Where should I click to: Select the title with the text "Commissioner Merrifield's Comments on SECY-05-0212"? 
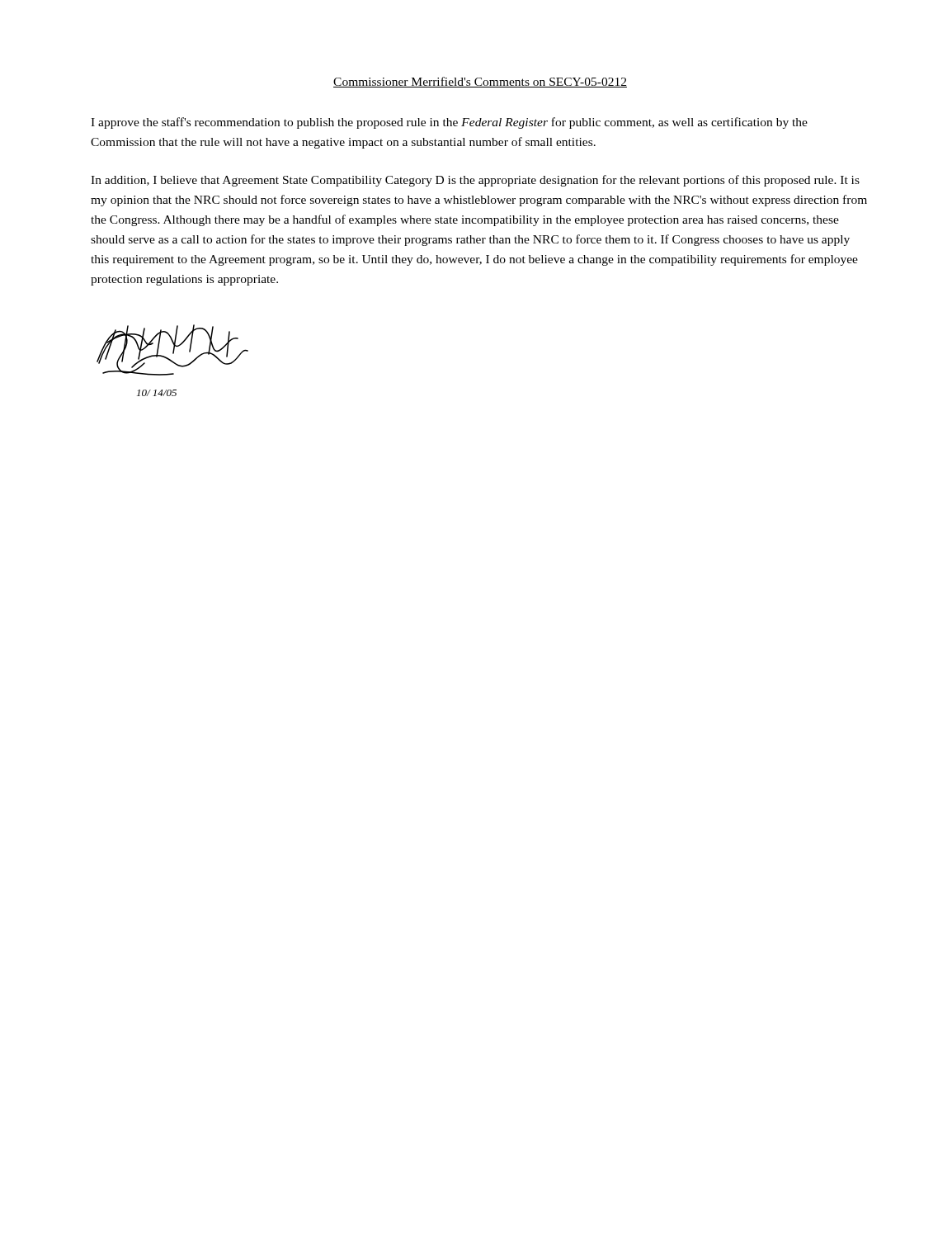coord(480,81)
